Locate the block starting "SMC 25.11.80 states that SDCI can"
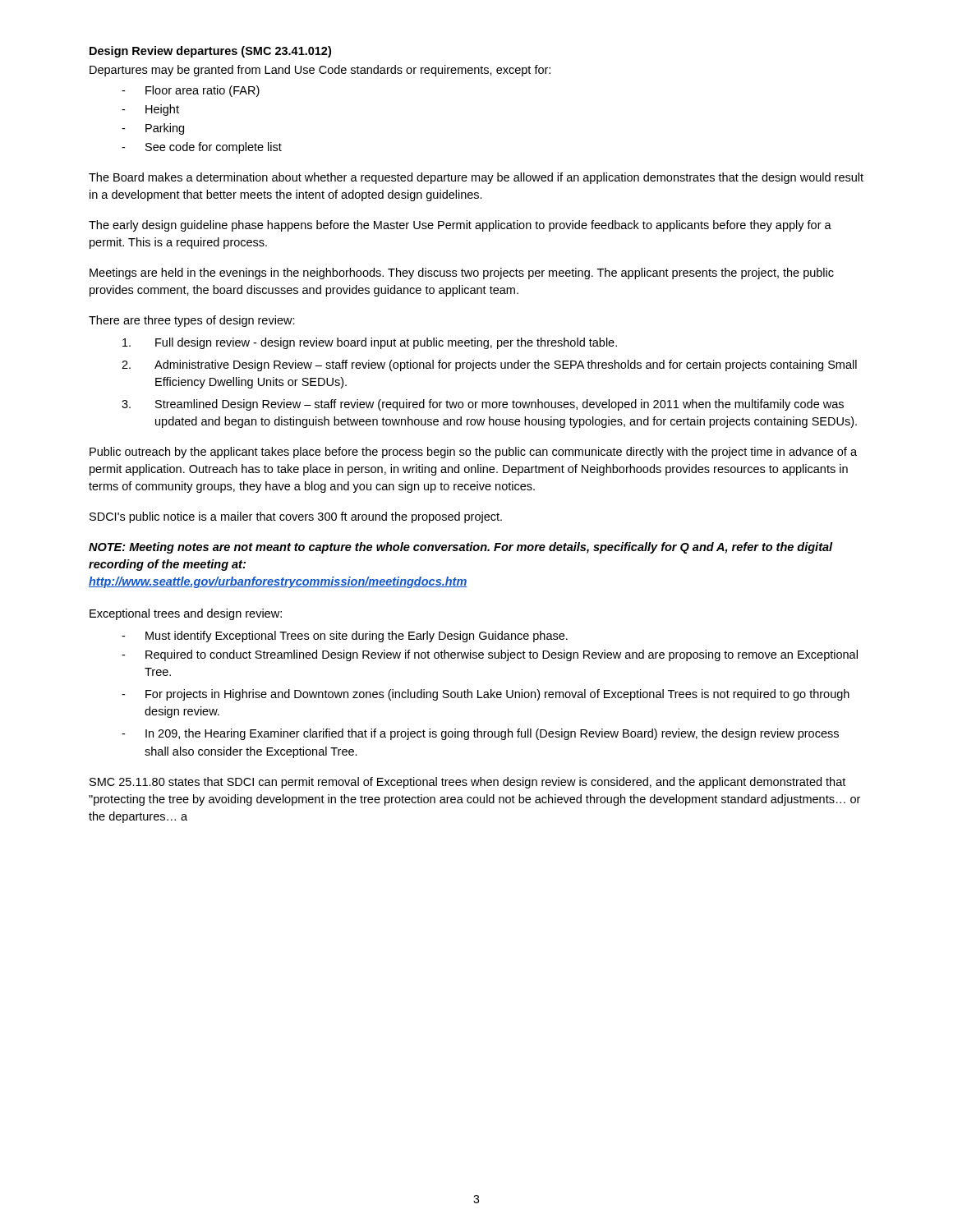The image size is (953, 1232). 475,799
